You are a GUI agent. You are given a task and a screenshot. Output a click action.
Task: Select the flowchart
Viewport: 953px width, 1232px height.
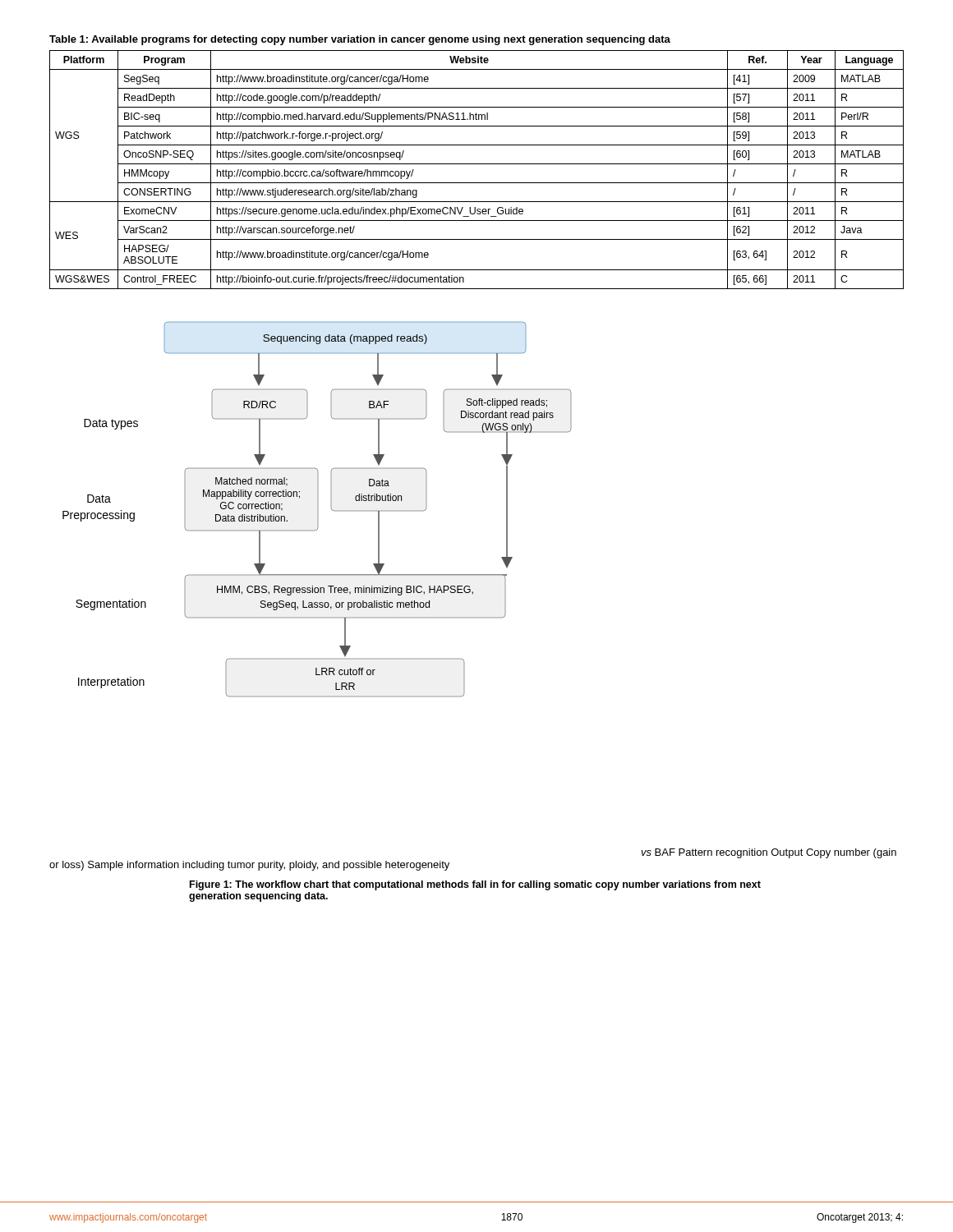476,592
